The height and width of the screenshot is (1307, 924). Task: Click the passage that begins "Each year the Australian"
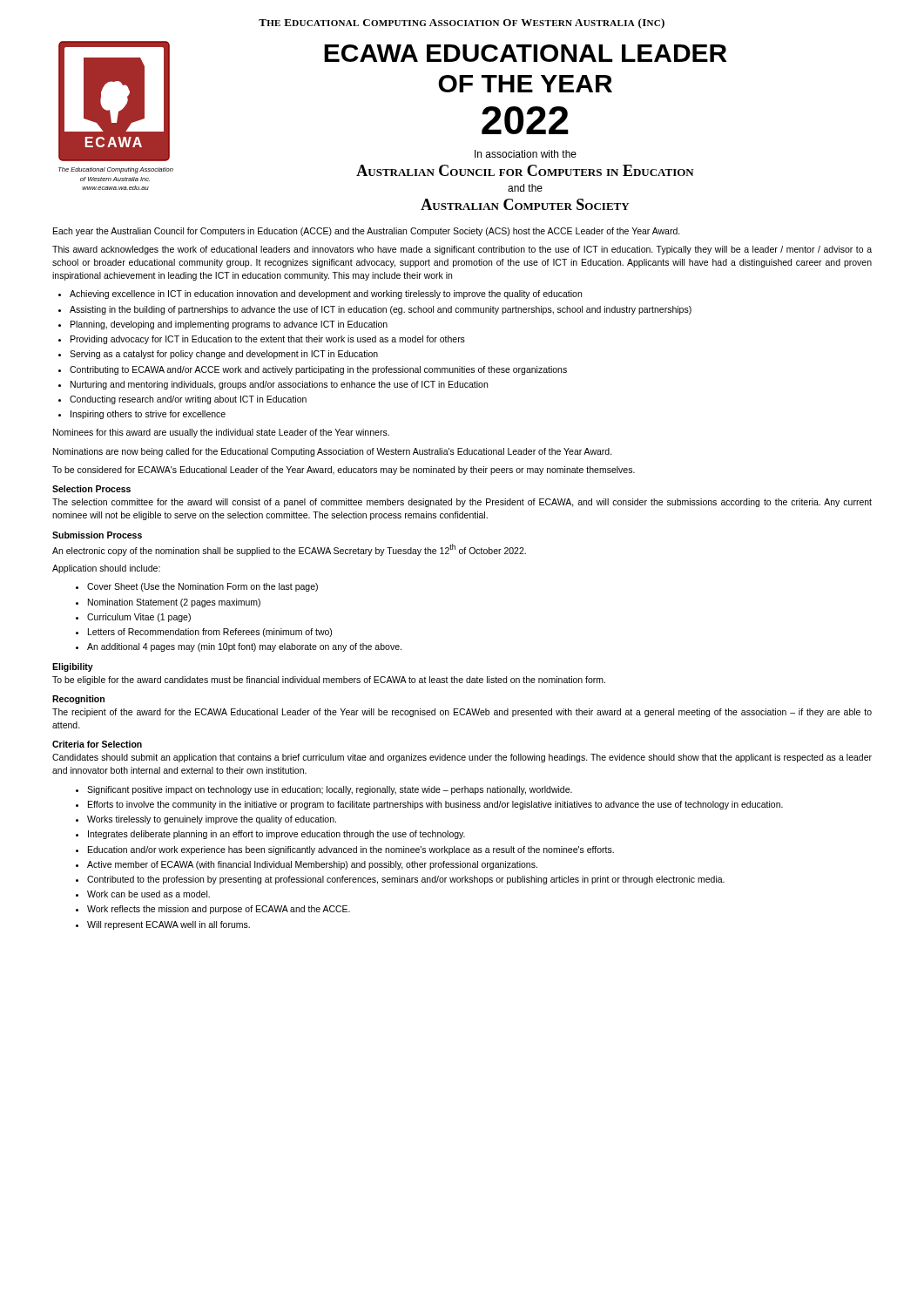[x=366, y=231]
